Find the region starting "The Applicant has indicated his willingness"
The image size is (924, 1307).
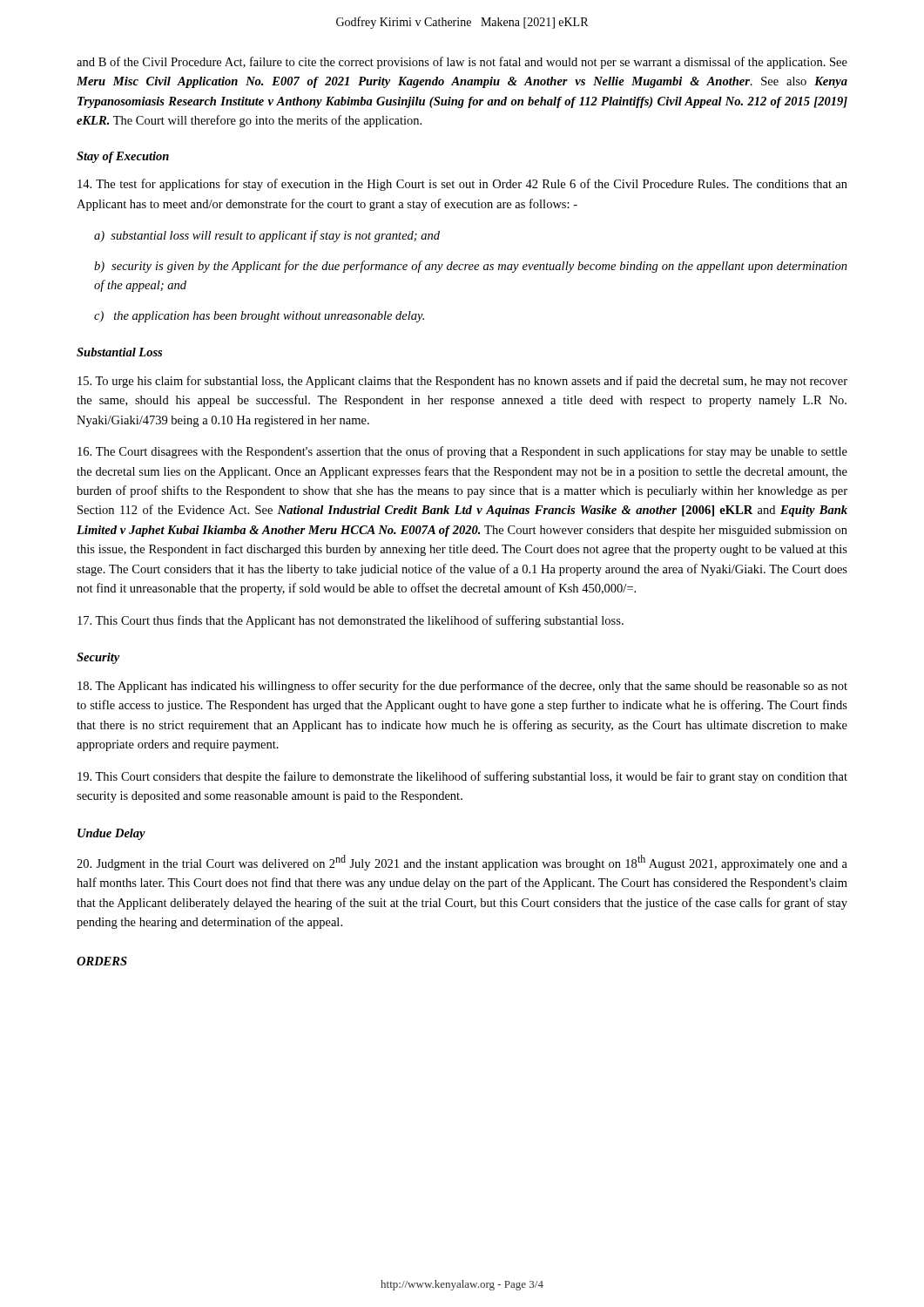coord(462,715)
